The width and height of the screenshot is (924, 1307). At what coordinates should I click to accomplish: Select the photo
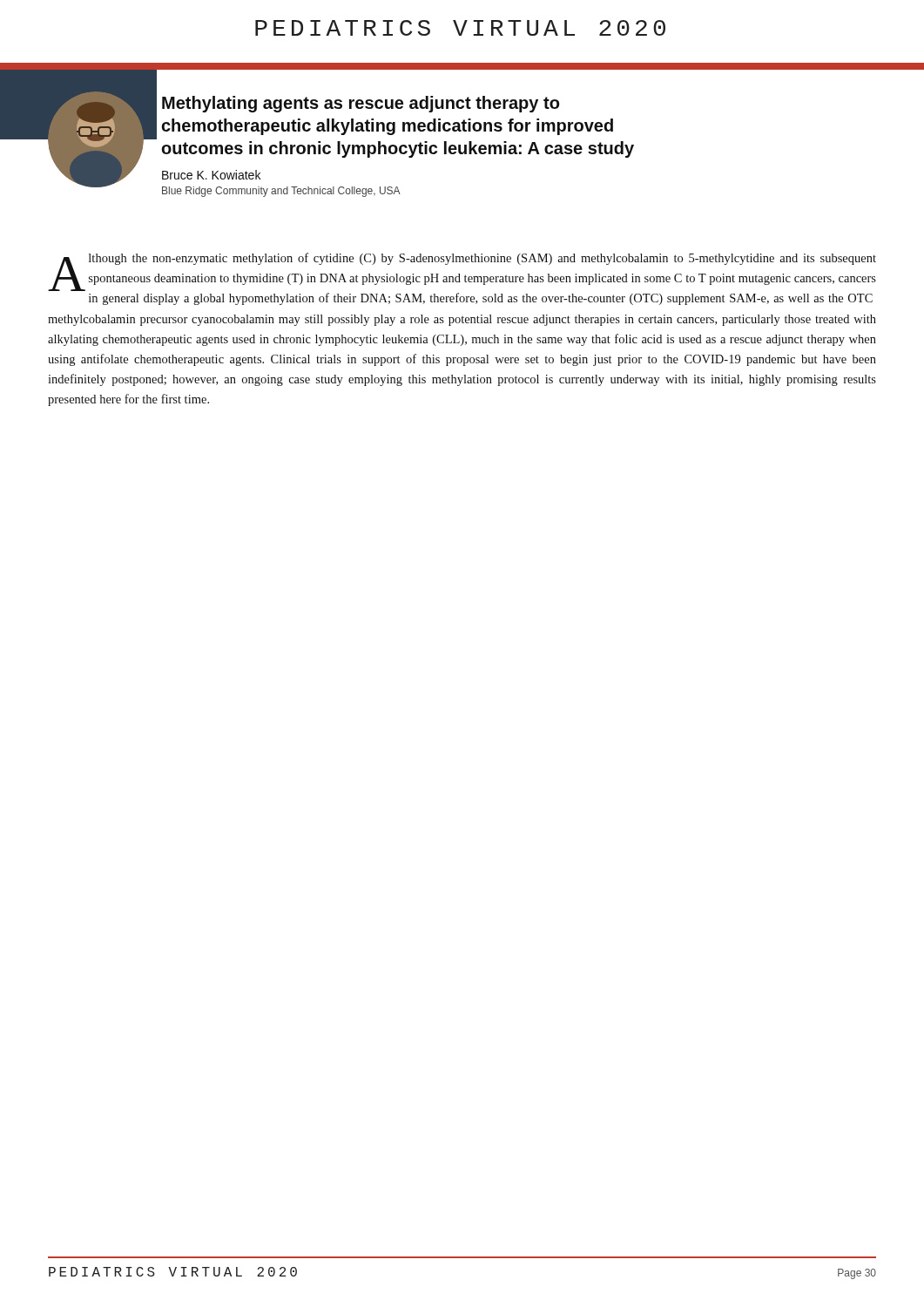[x=96, y=139]
